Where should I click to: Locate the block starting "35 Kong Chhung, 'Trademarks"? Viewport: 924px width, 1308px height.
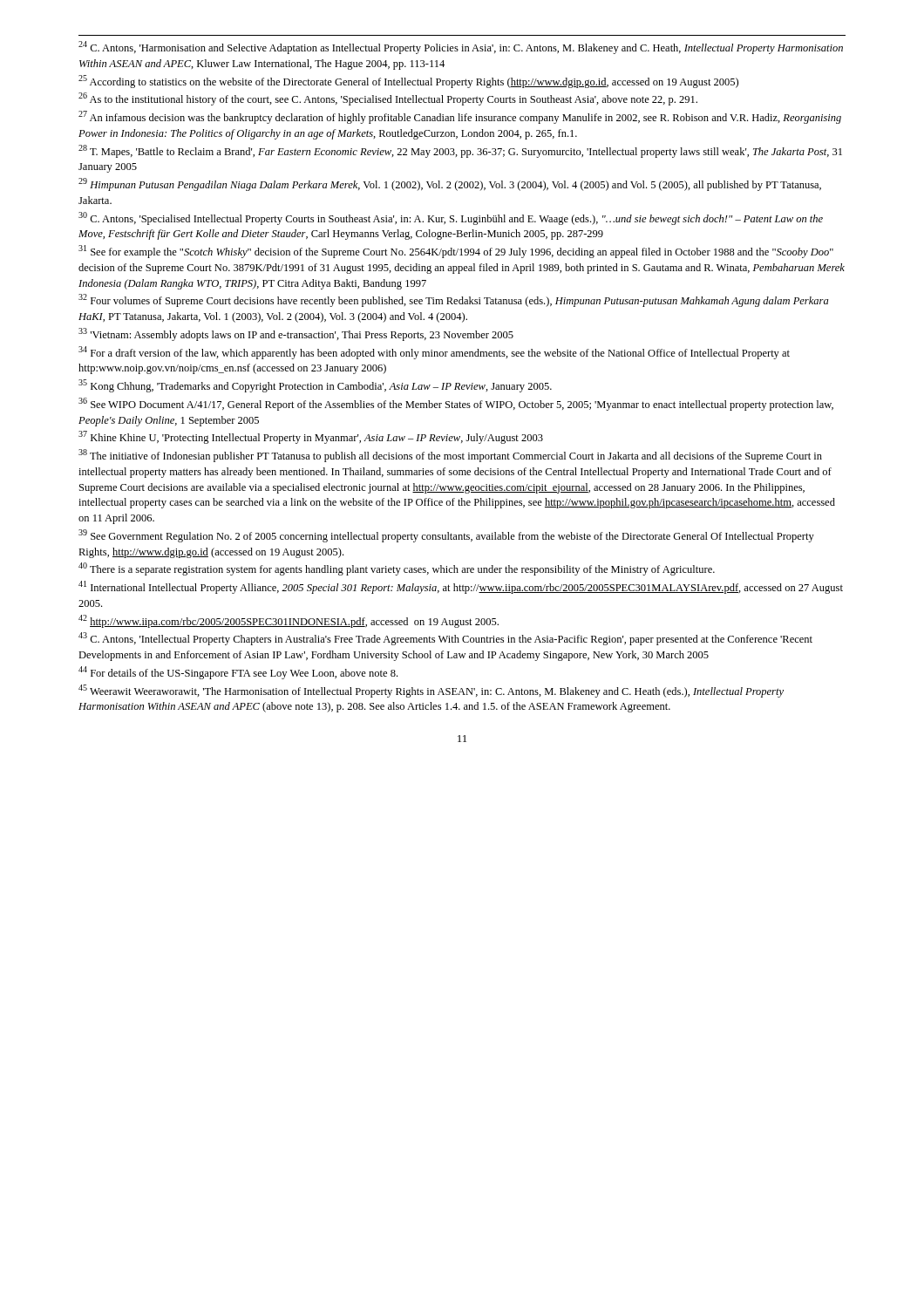pos(315,386)
